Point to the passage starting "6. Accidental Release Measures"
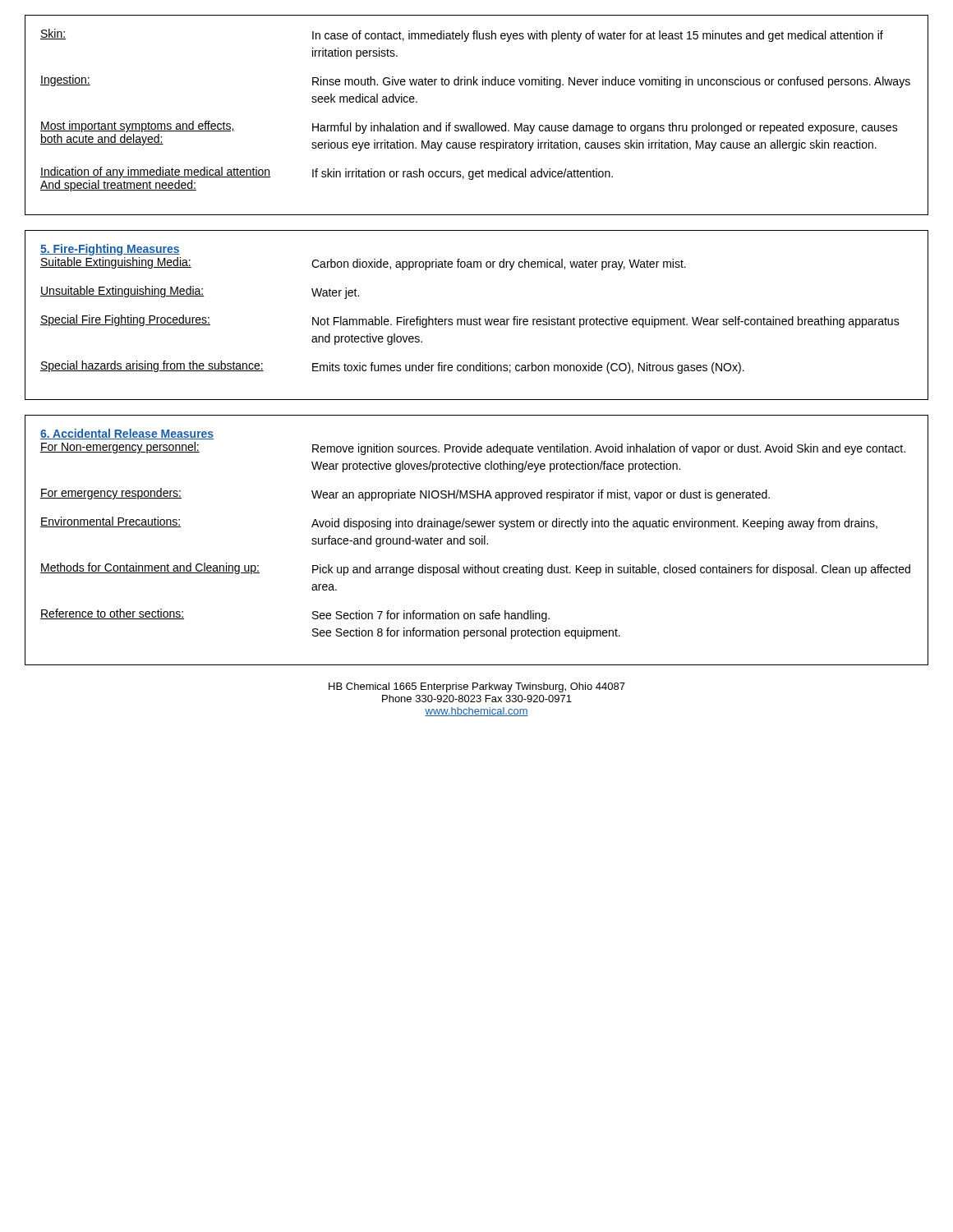The width and height of the screenshot is (953, 1232). [127, 434]
